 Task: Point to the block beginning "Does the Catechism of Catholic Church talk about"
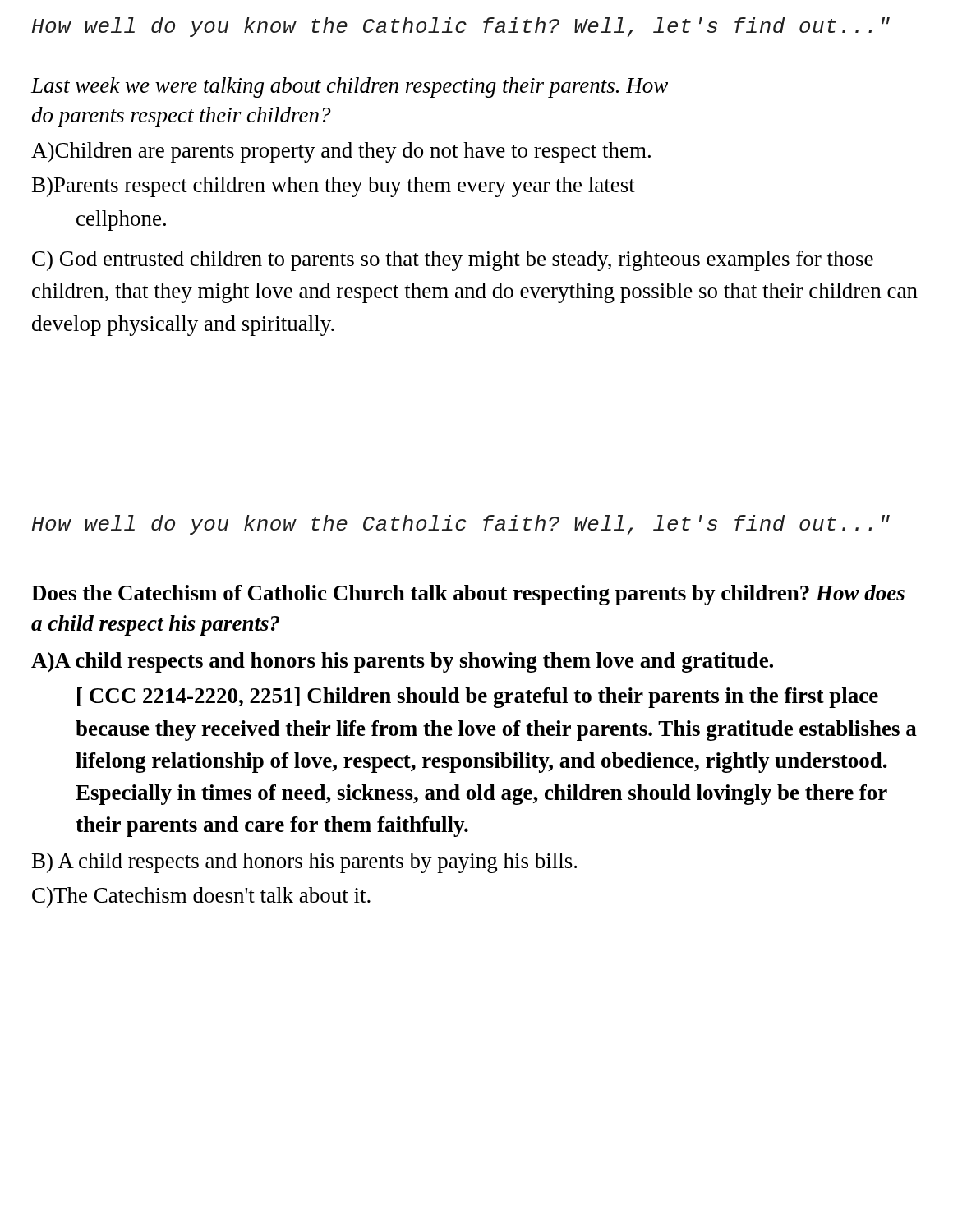(476, 609)
